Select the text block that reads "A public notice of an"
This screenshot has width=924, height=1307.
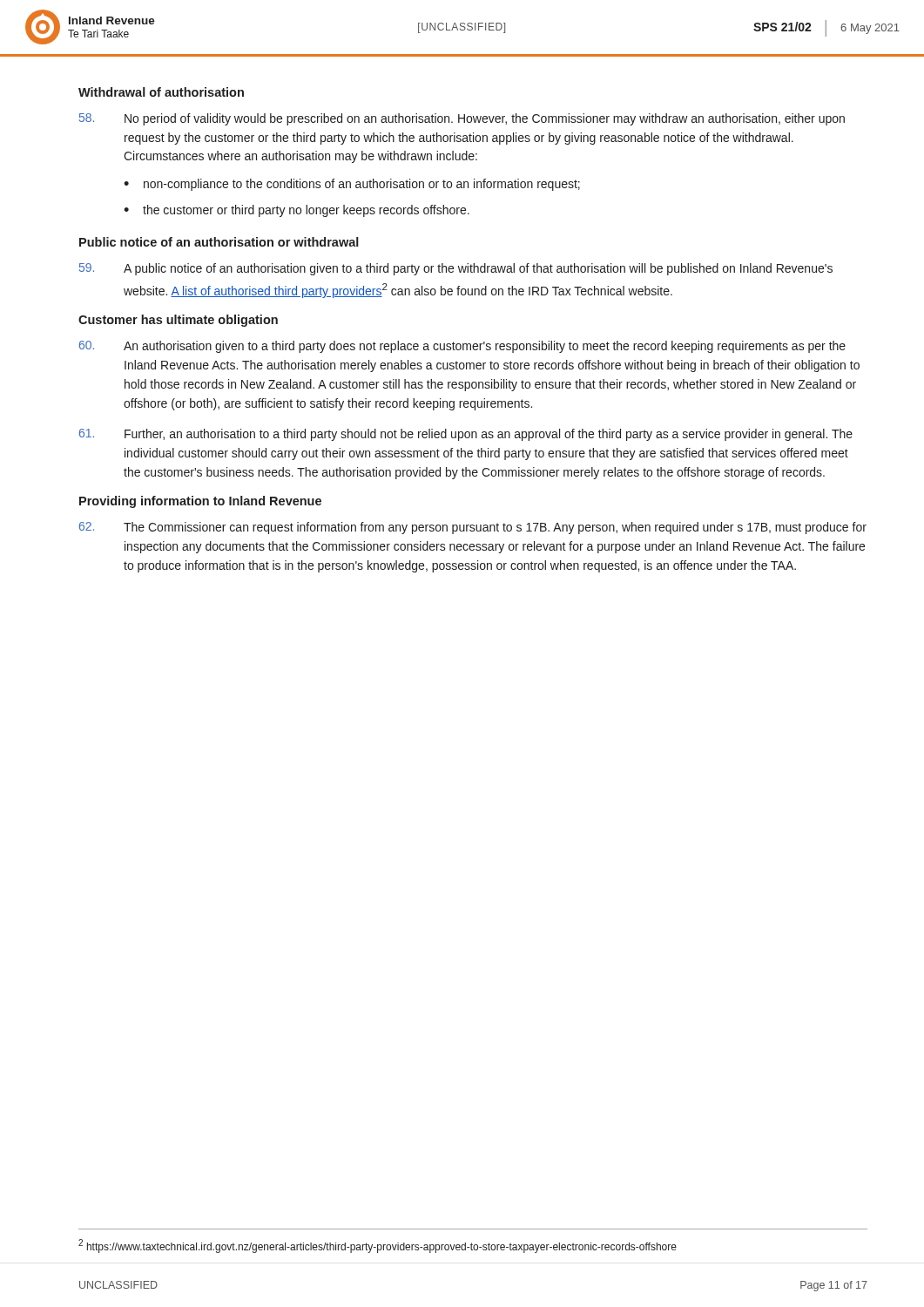click(x=473, y=281)
